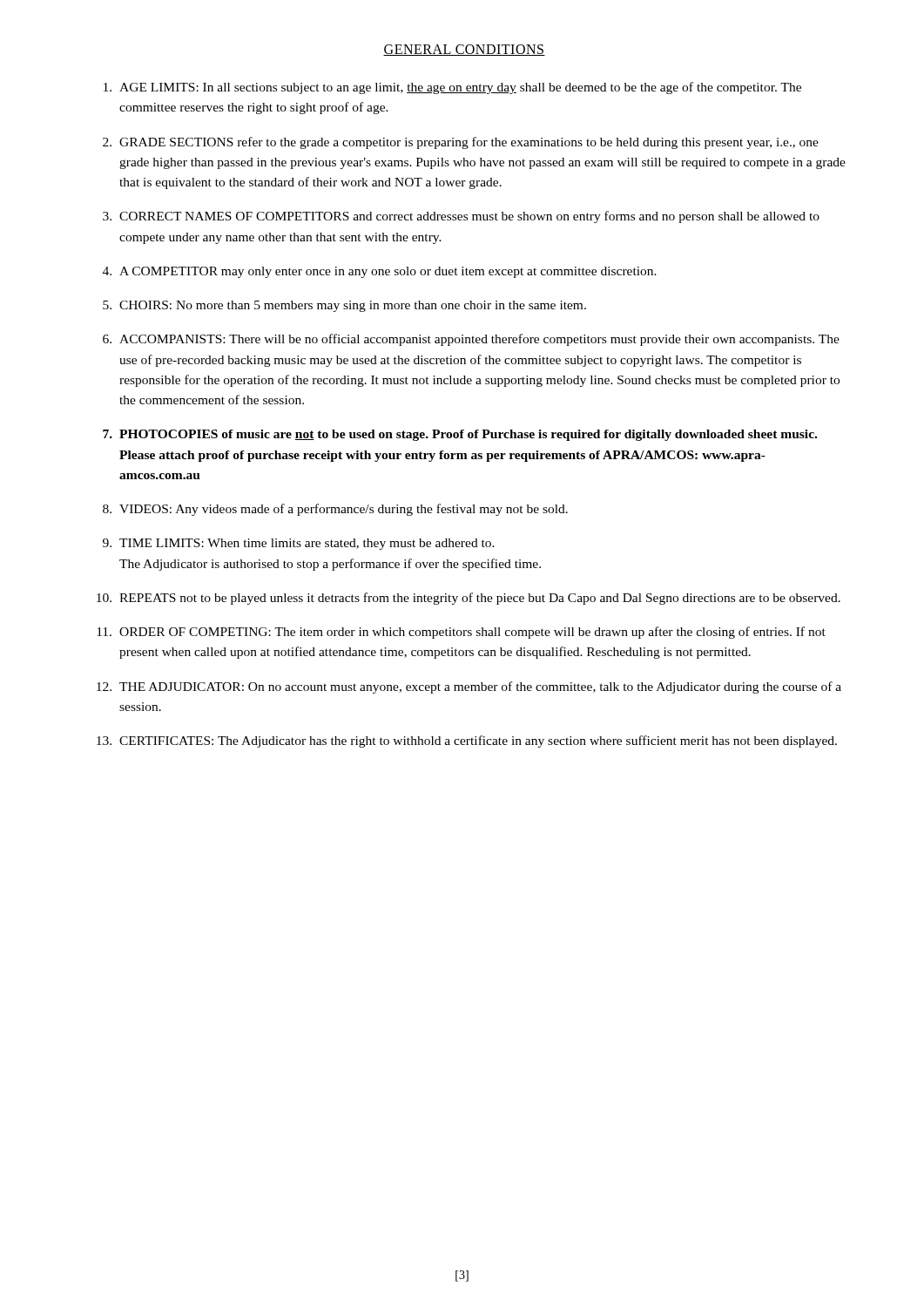Point to the block beginning "6. ACCOMPANISTS: There will be no official"
Viewport: 924px width, 1307px height.
pos(464,369)
